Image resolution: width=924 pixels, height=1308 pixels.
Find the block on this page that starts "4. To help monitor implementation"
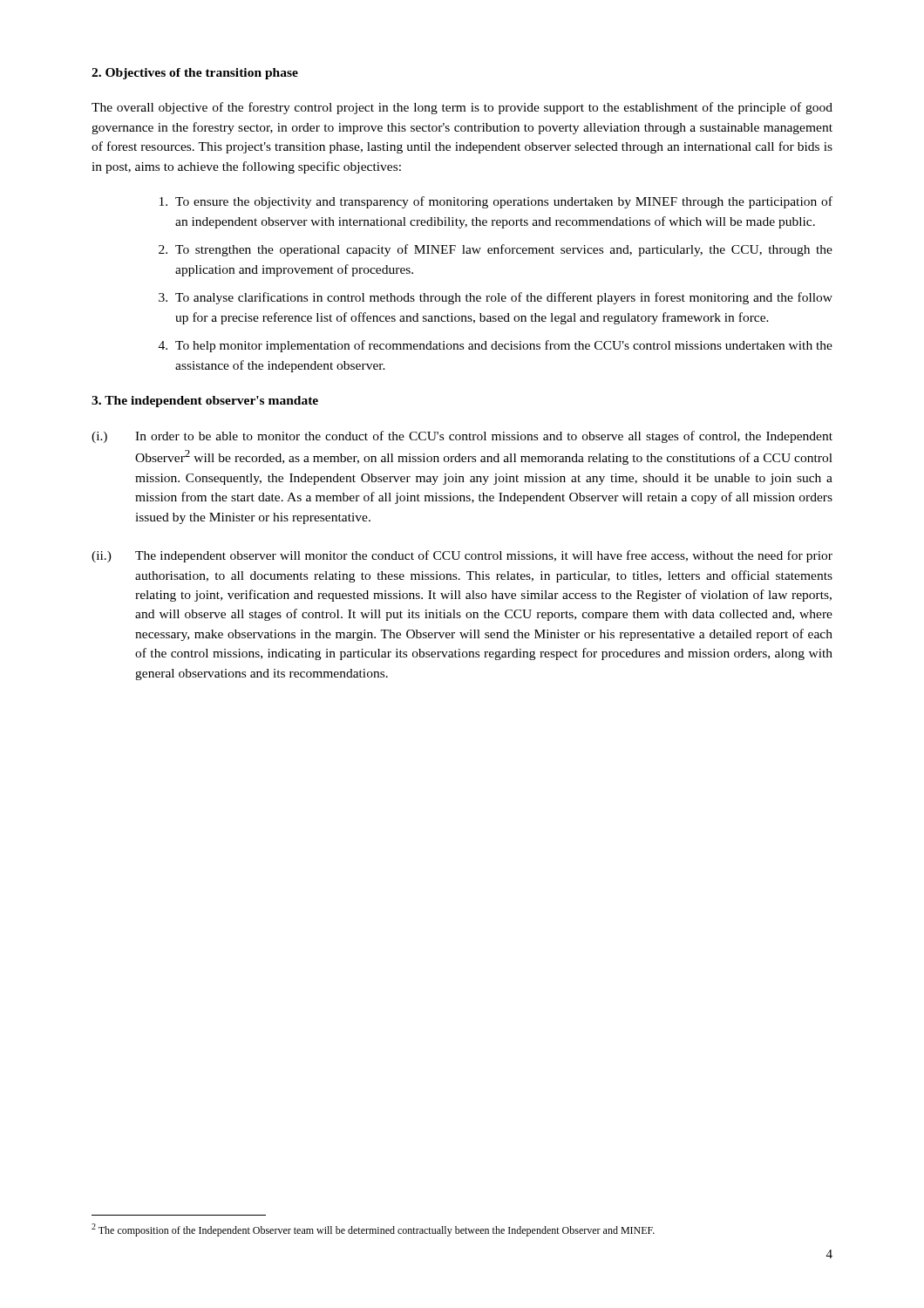tap(484, 355)
